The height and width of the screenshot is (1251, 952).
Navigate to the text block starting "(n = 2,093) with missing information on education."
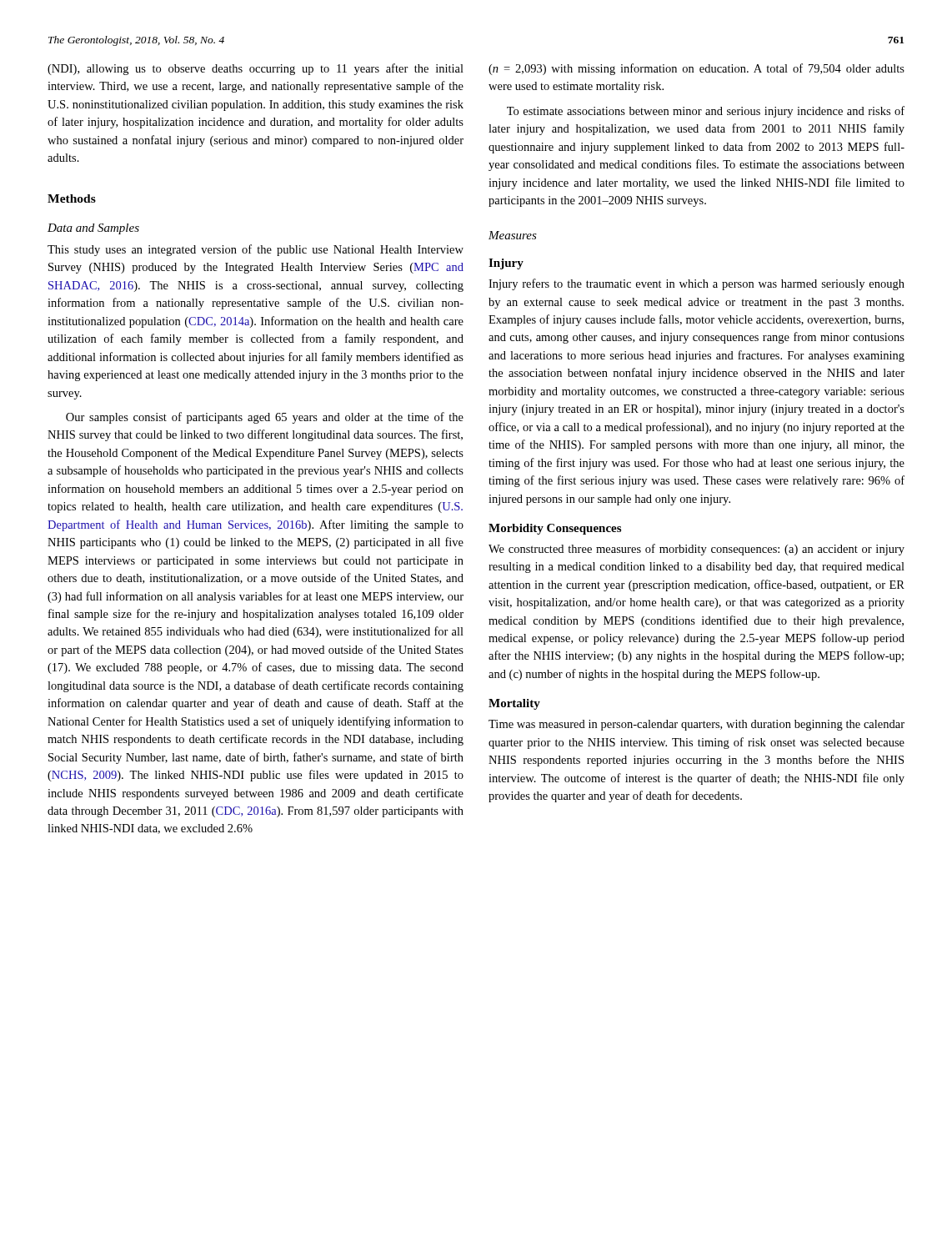696,77
